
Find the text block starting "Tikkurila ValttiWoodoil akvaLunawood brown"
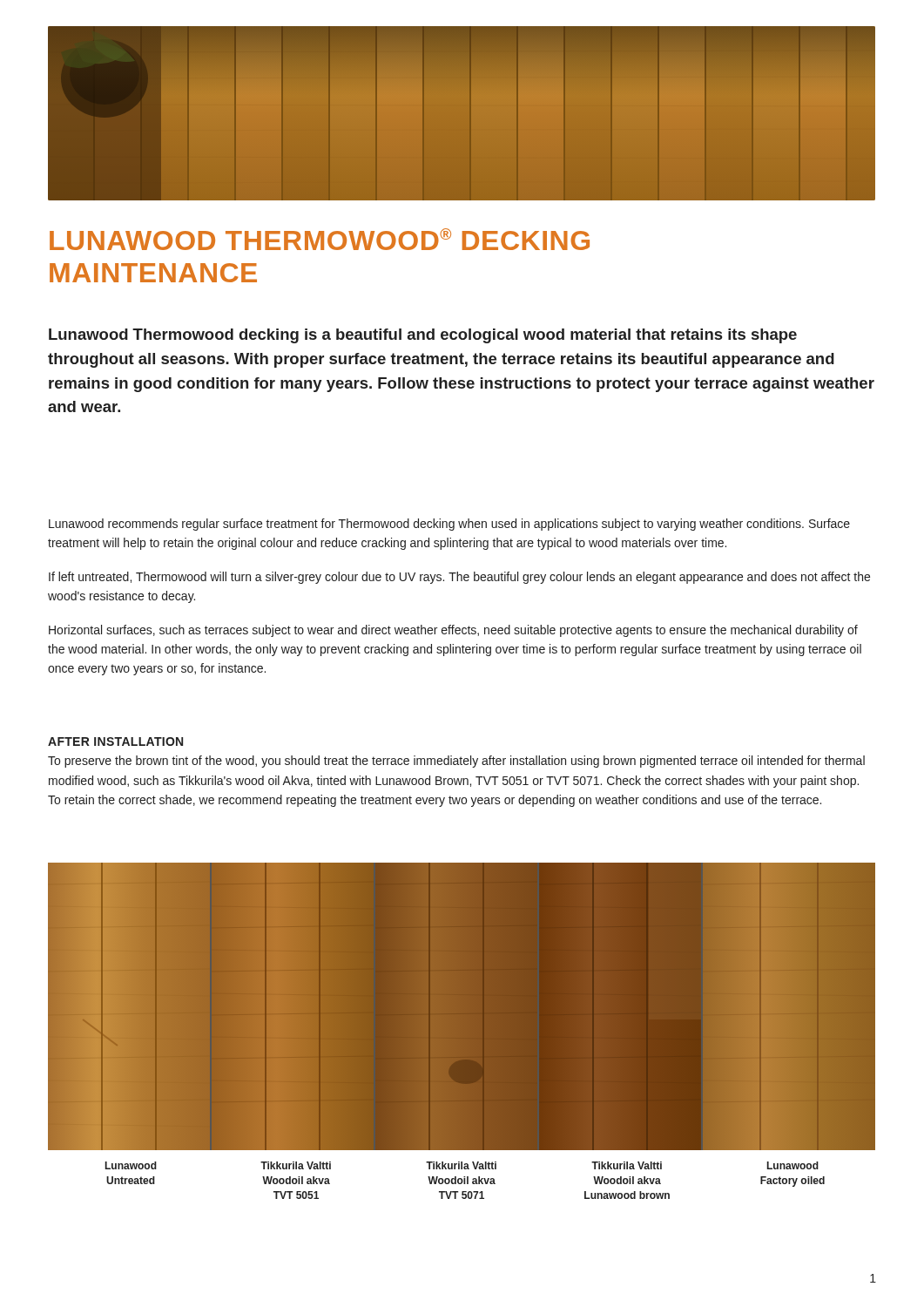[627, 1180]
